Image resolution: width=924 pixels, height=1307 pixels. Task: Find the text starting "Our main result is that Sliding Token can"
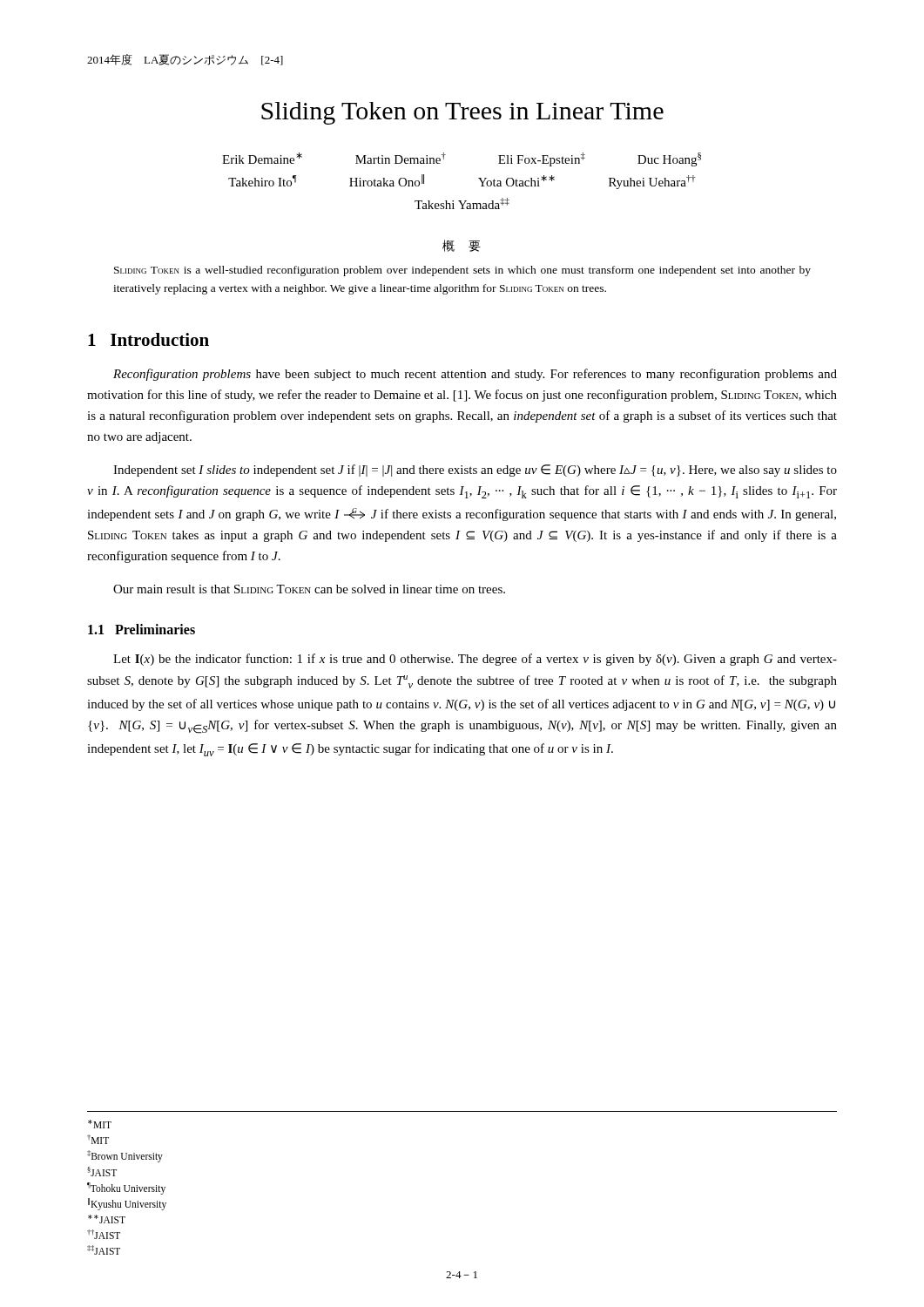pos(310,589)
